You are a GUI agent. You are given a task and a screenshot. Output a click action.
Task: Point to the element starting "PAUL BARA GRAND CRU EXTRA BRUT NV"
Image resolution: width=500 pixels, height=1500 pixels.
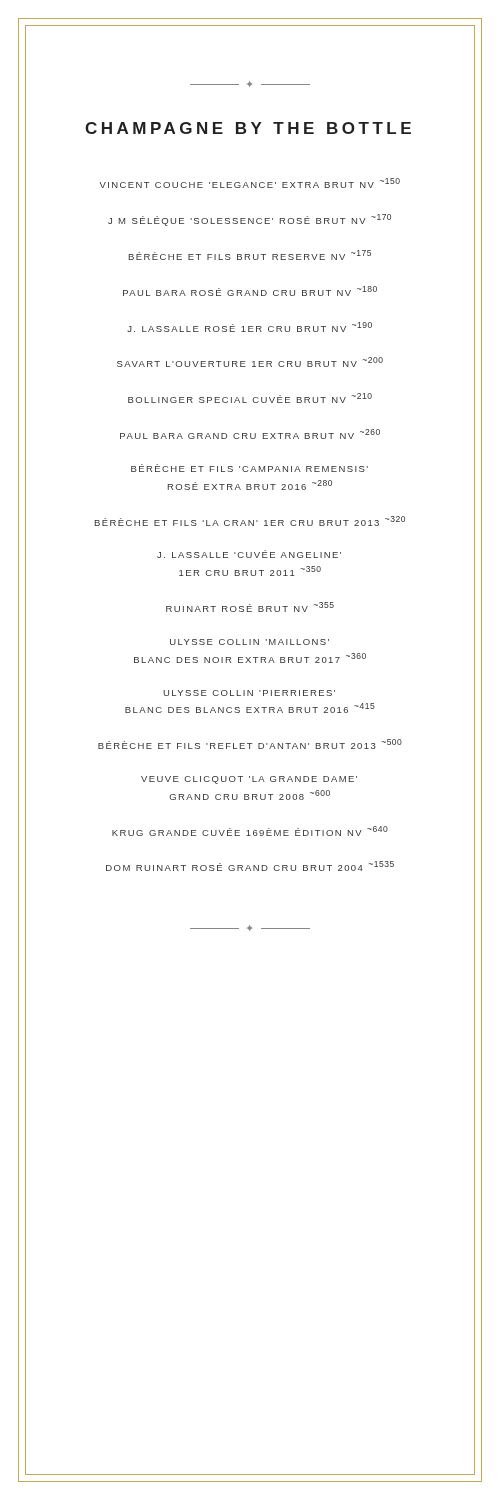click(x=250, y=434)
